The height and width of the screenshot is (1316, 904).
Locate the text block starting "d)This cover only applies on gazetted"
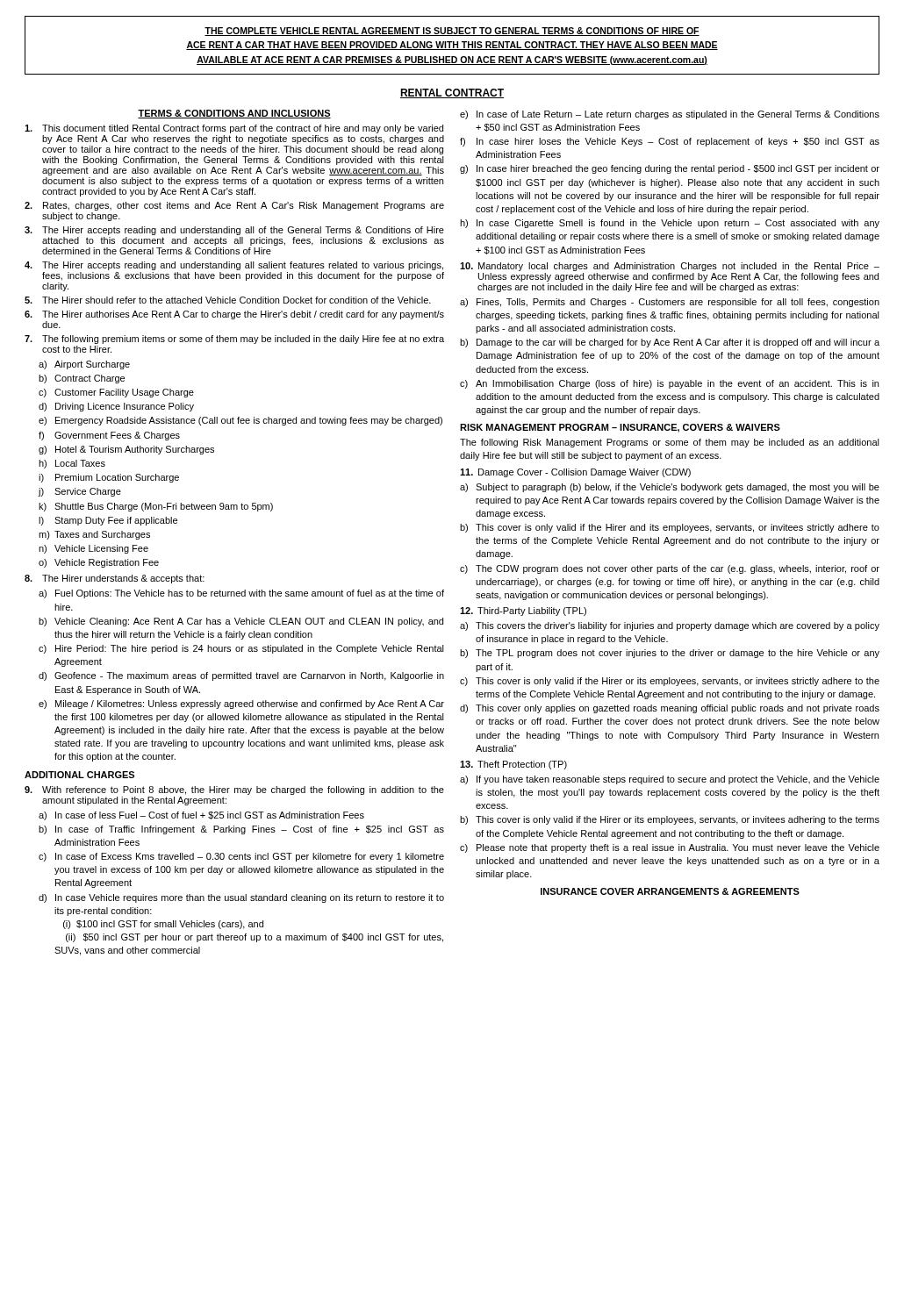[x=670, y=729]
